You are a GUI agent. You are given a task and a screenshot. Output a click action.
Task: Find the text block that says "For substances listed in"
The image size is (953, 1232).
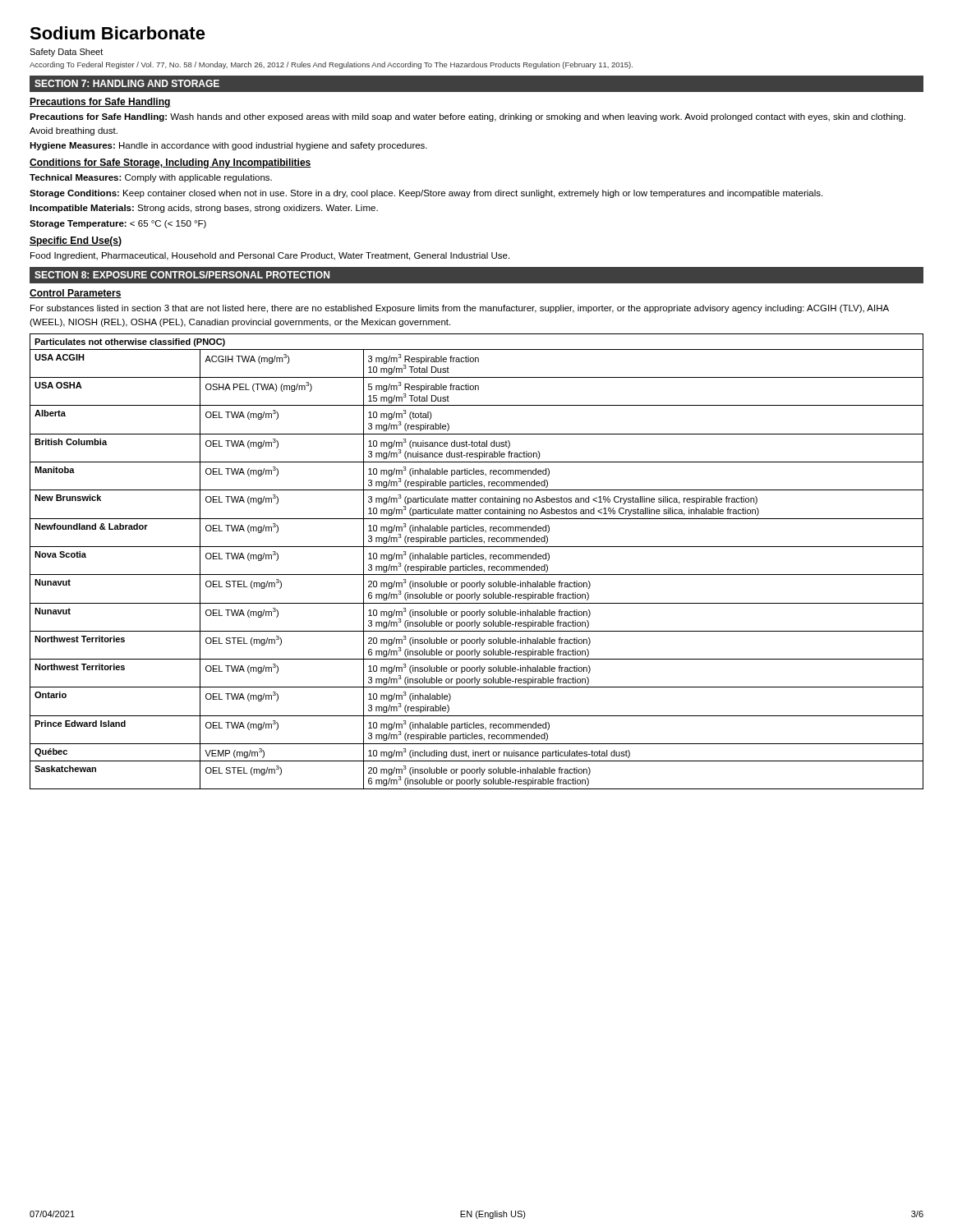pyautogui.click(x=476, y=315)
